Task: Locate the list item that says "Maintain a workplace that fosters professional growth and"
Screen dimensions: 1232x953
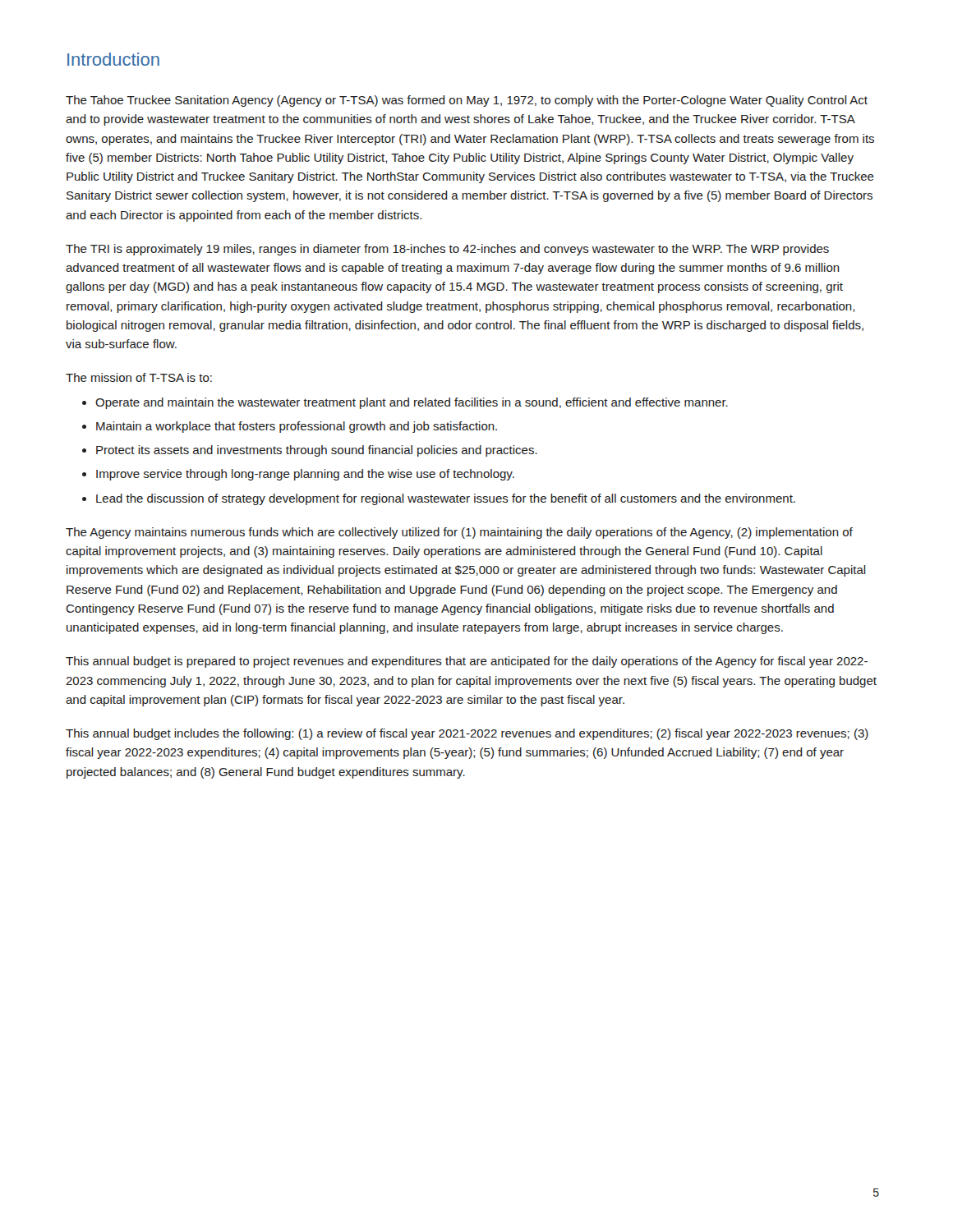Action: [297, 426]
